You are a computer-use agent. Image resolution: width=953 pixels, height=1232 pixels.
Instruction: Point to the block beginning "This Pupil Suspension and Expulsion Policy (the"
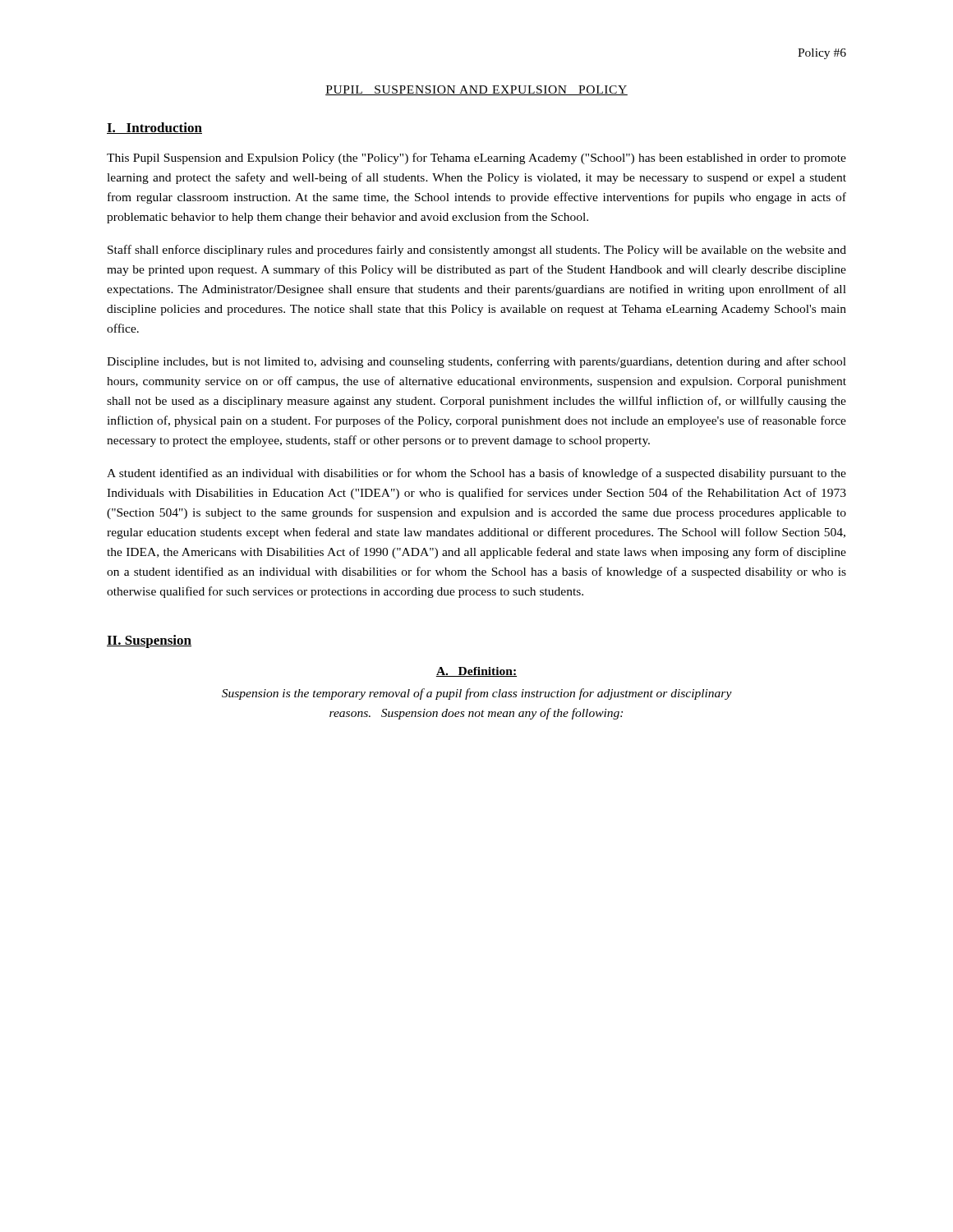click(x=476, y=187)
